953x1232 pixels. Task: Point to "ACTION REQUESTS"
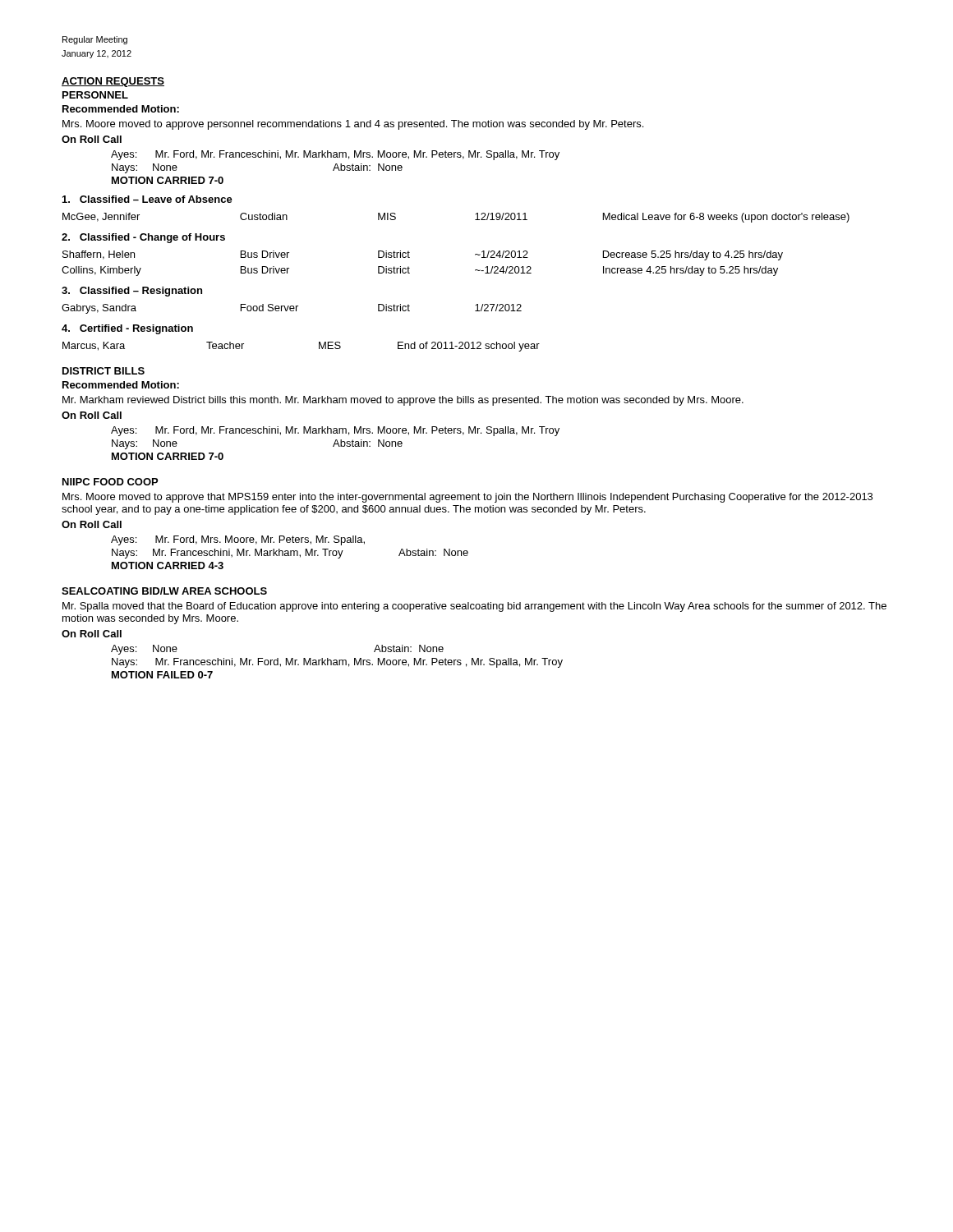pos(113,81)
